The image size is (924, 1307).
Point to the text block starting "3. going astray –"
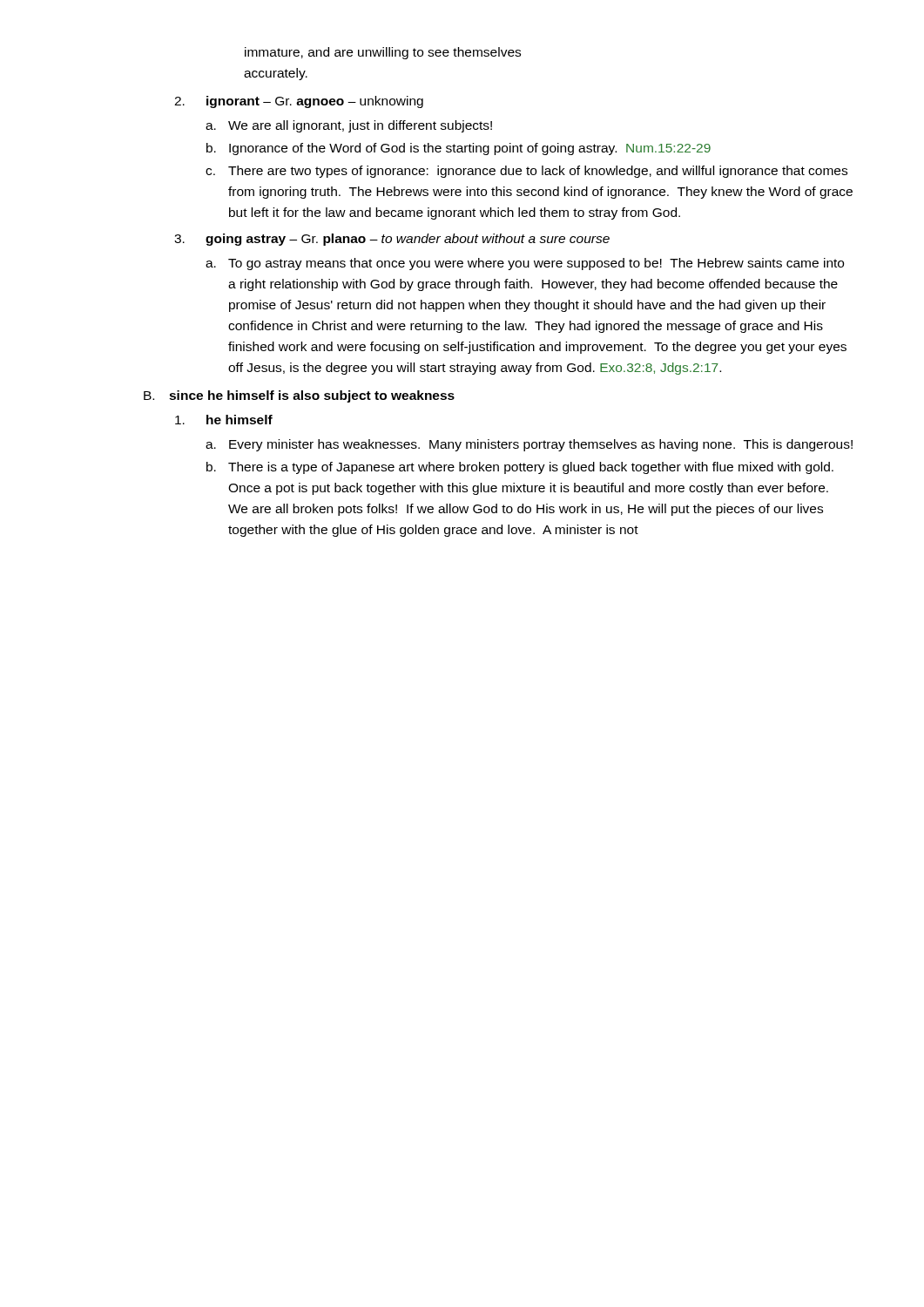[x=514, y=303]
